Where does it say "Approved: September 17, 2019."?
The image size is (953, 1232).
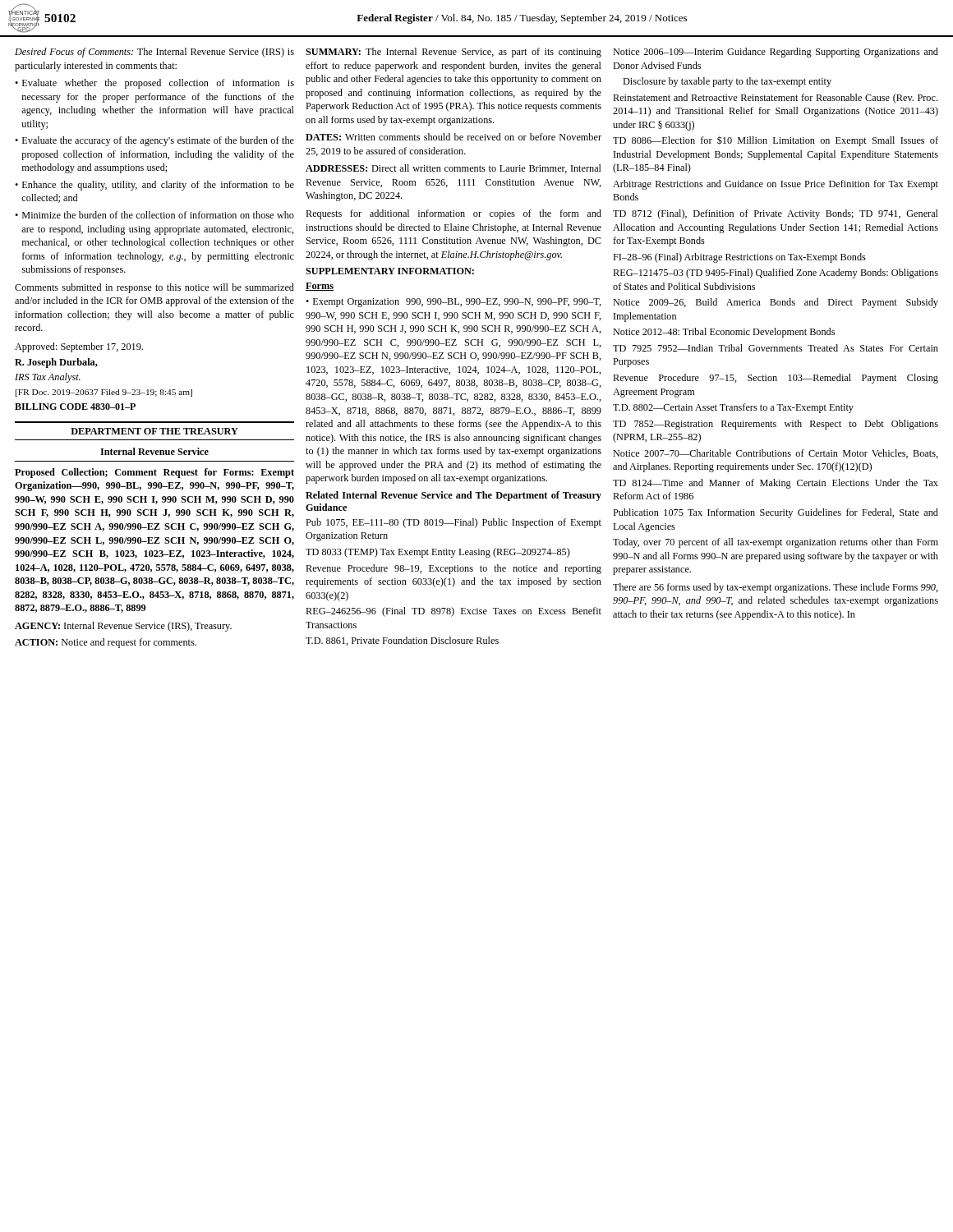(x=79, y=347)
